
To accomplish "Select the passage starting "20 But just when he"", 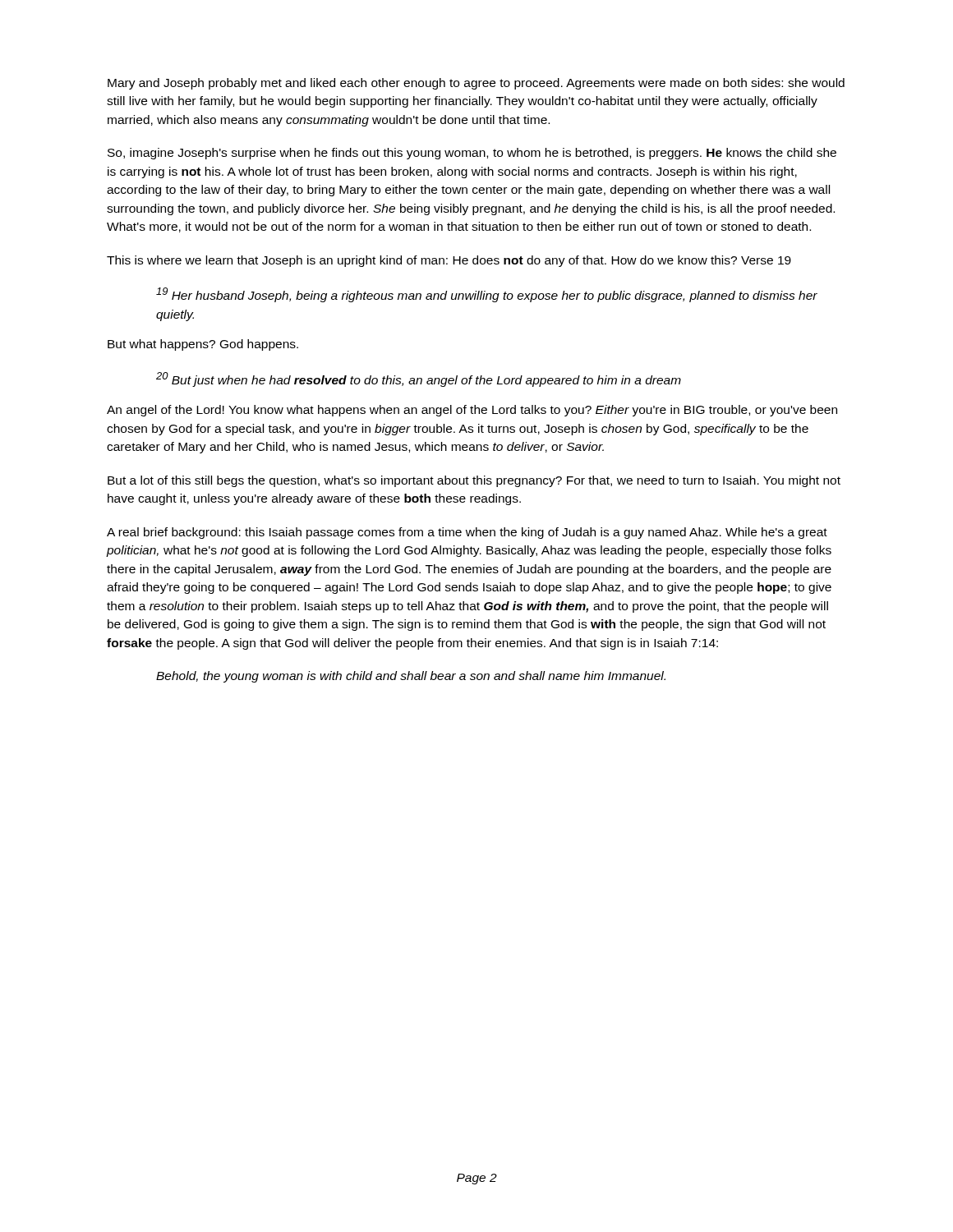I will (419, 378).
